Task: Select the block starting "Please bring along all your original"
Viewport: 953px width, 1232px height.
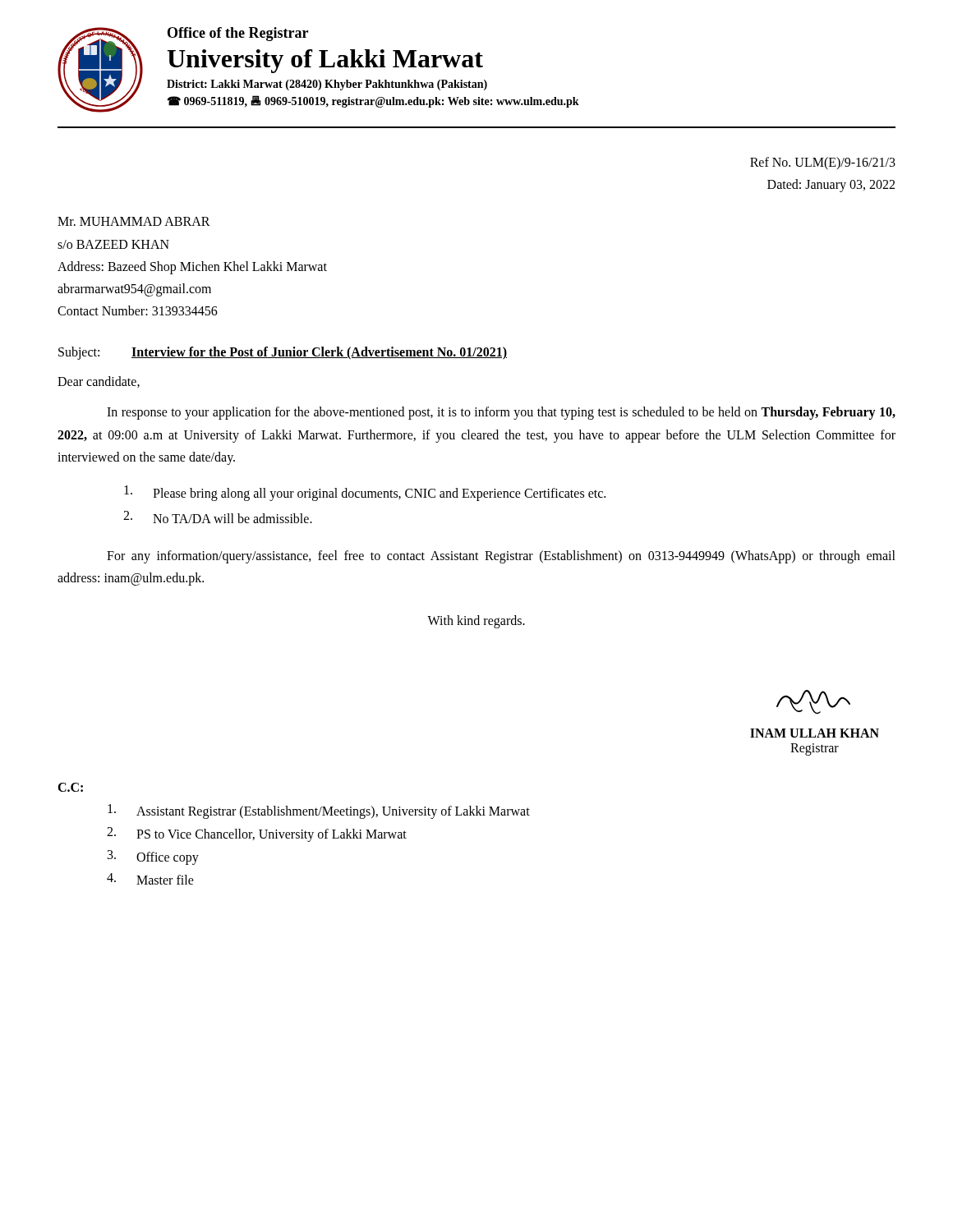Action: pos(509,493)
